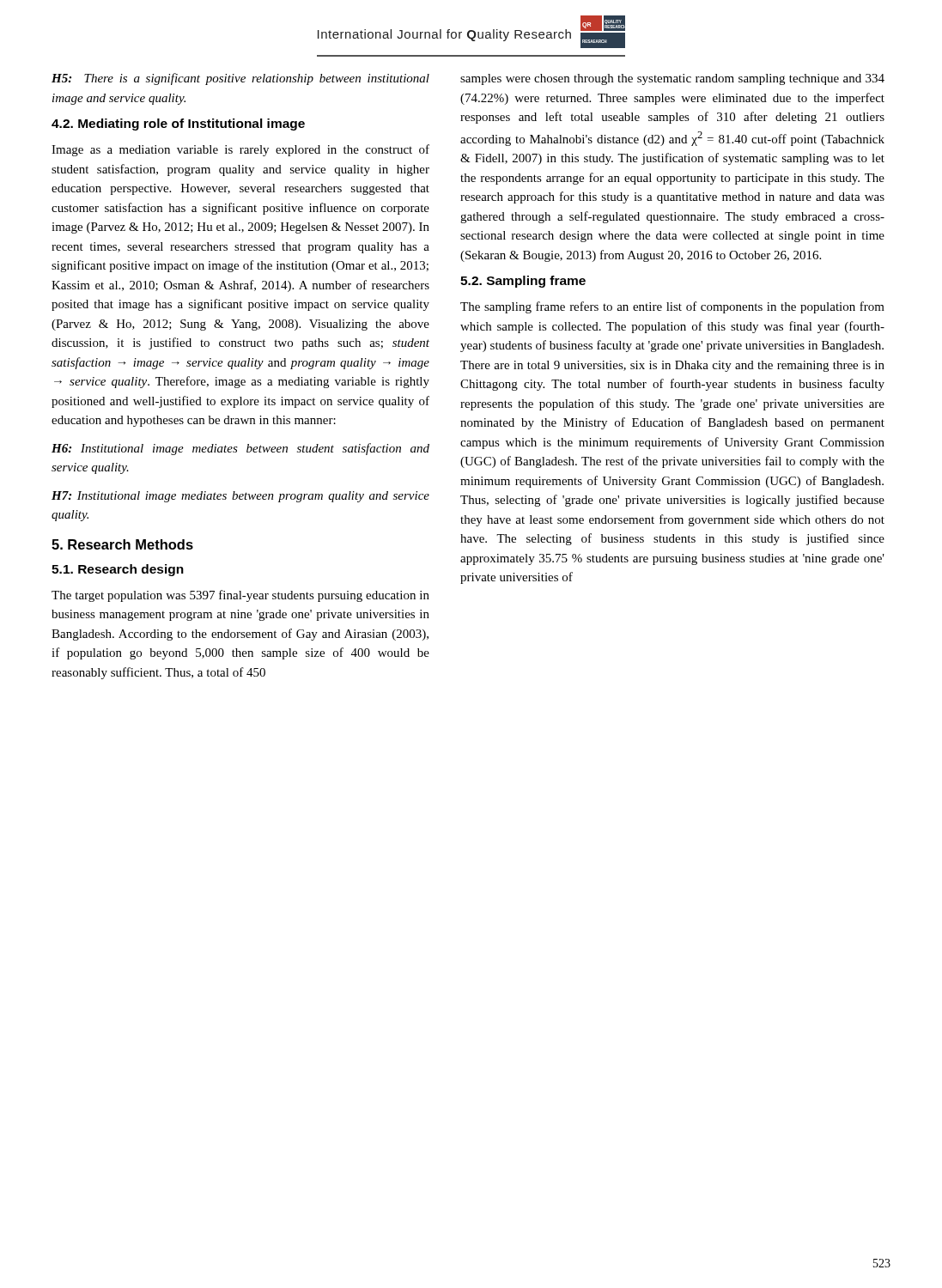Point to the block starting "The target population was 5397 final-year students"
This screenshot has height=1288, width=942.
coord(240,633)
